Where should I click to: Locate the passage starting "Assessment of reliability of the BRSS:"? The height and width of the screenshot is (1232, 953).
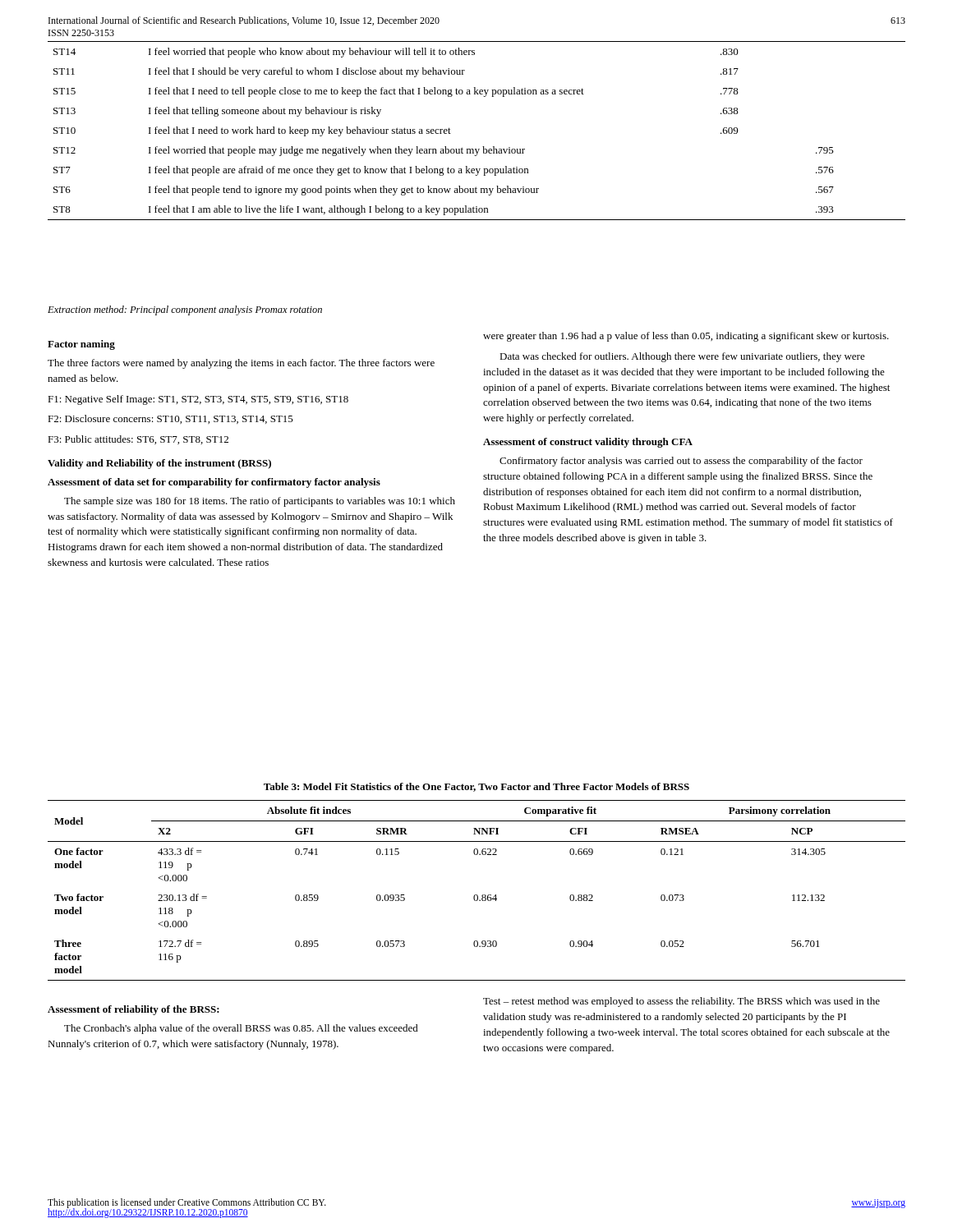(134, 1009)
